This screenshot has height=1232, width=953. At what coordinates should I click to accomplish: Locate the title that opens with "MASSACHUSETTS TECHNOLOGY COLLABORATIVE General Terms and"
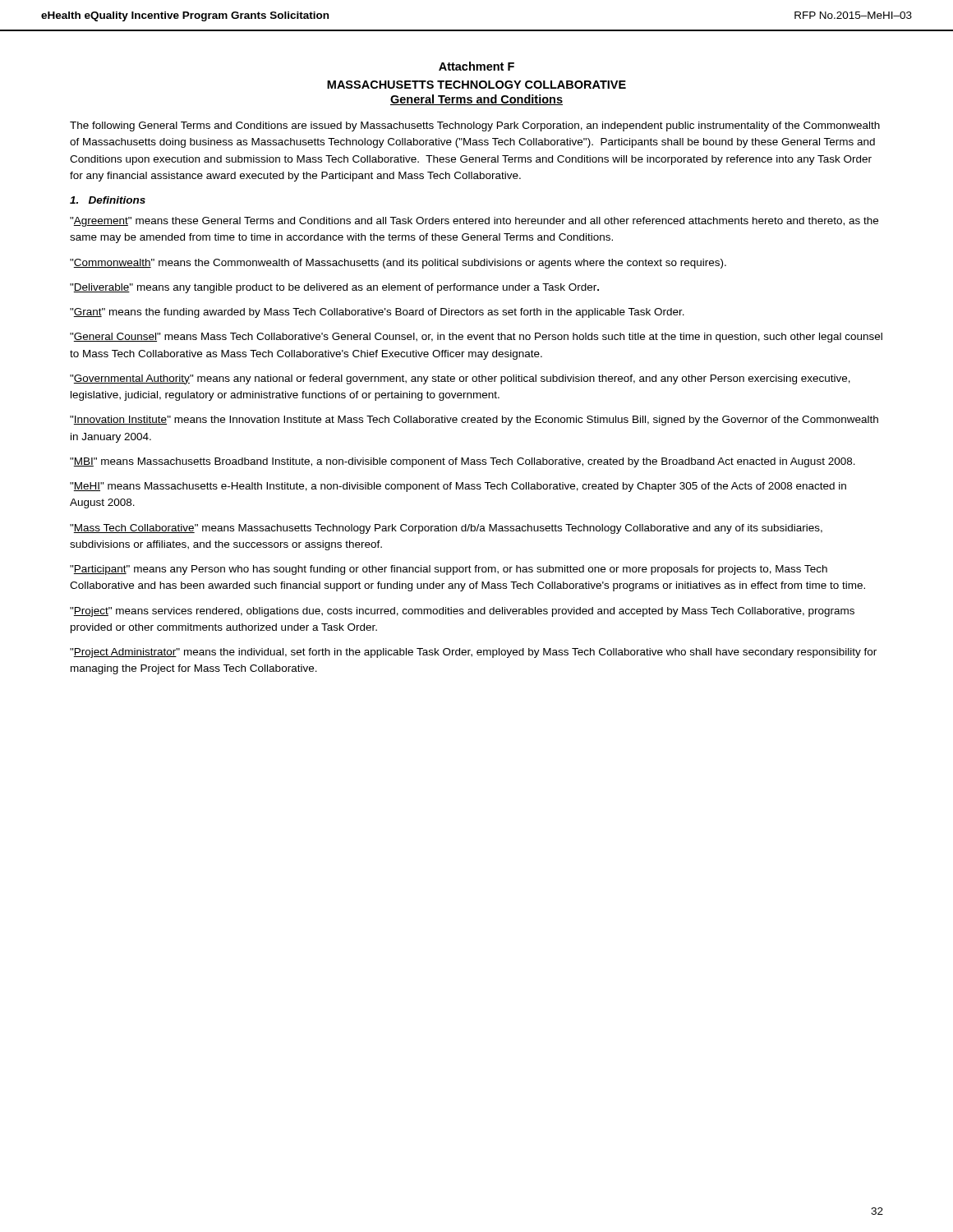click(x=476, y=92)
